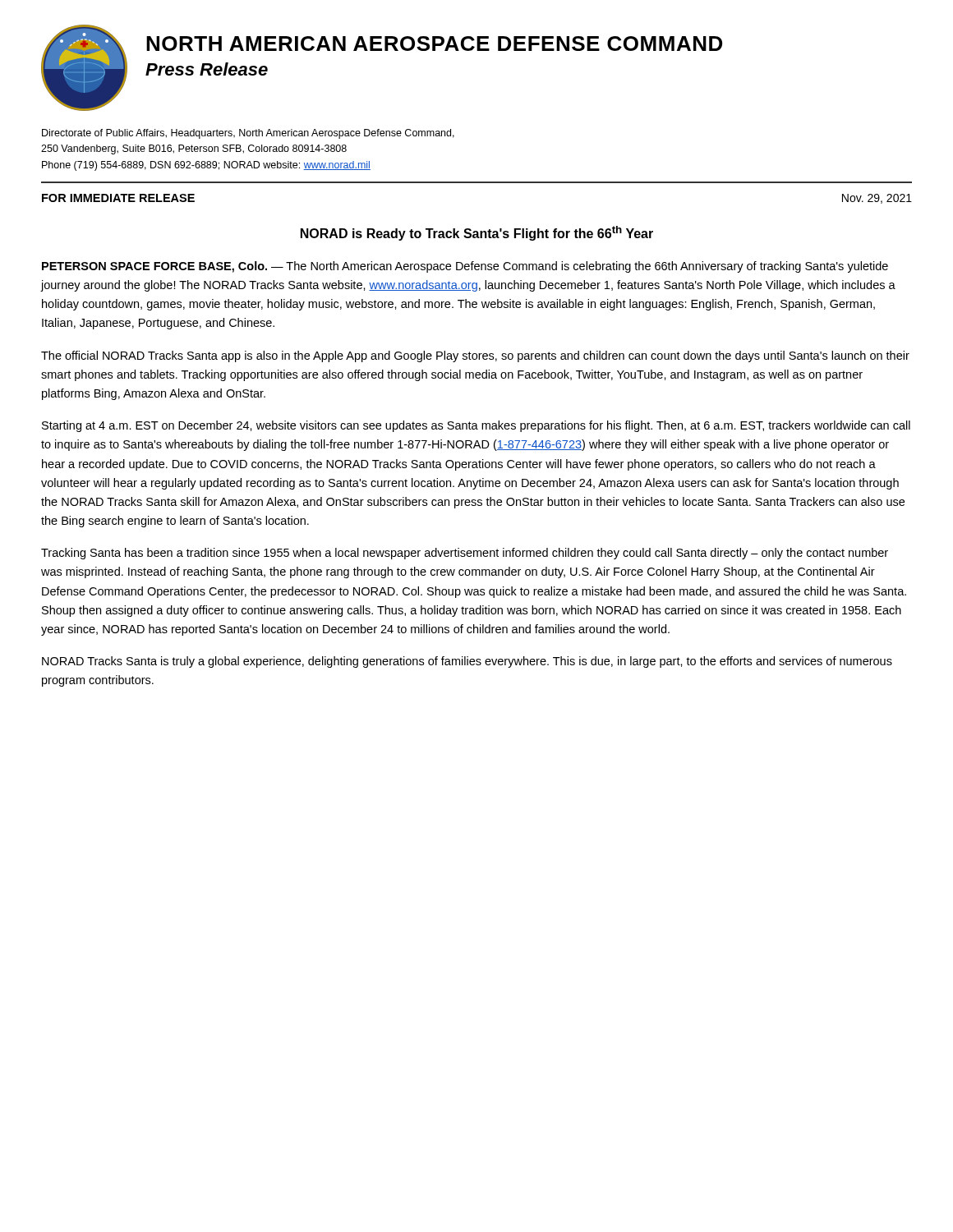Click on the text block that reads "Tracking Santa has been a tradition"
The width and height of the screenshot is (953, 1232).
[474, 591]
